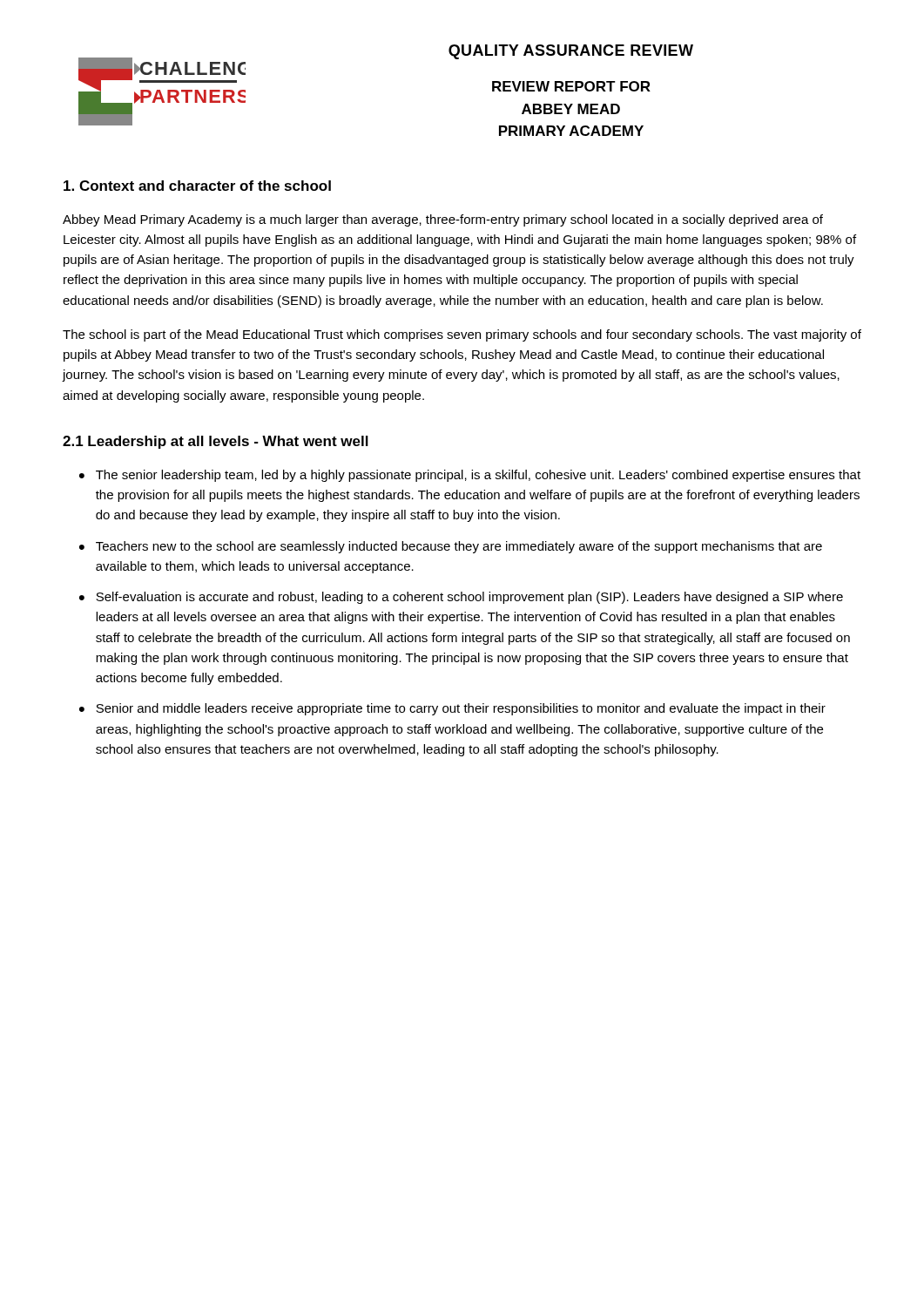Navigate to the block starting "1. Context and character of the"
The width and height of the screenshot is (924, 1307).
pyautogui.click(x=197, y=186)
